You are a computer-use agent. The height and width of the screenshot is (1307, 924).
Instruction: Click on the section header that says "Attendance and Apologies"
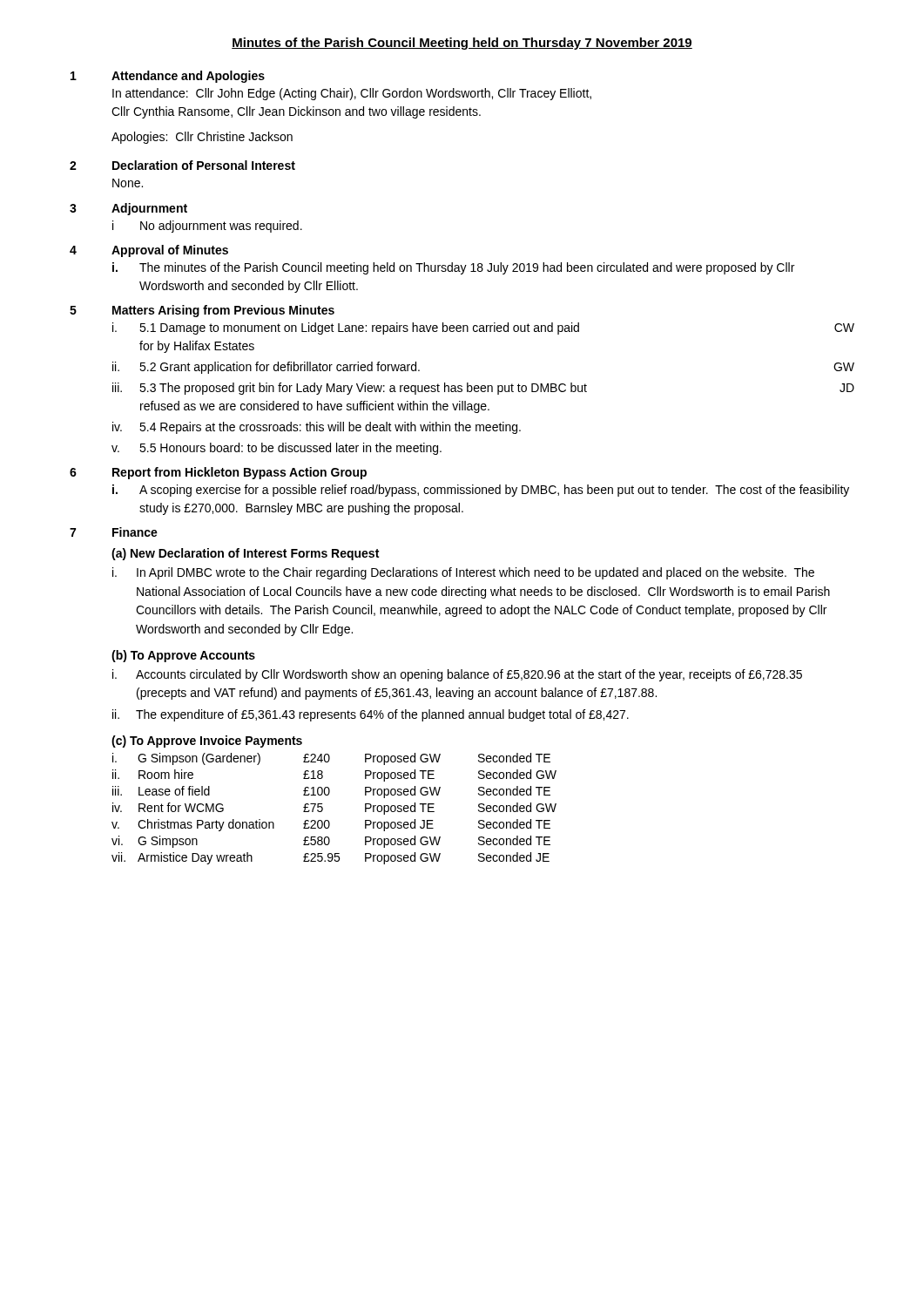[x=188, y=76]
